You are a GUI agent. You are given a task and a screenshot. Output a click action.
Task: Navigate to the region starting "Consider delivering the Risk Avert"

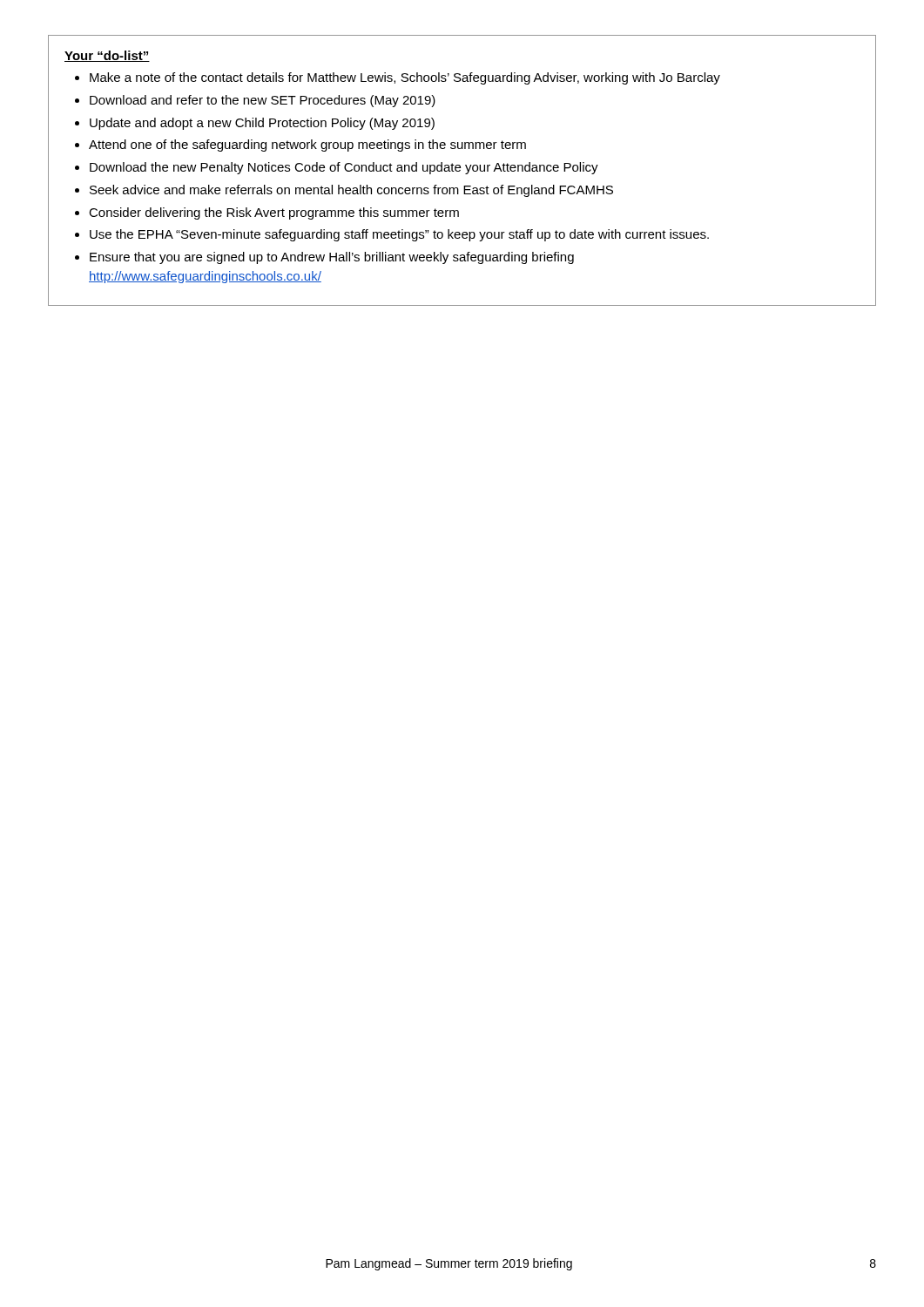[274, 212]
